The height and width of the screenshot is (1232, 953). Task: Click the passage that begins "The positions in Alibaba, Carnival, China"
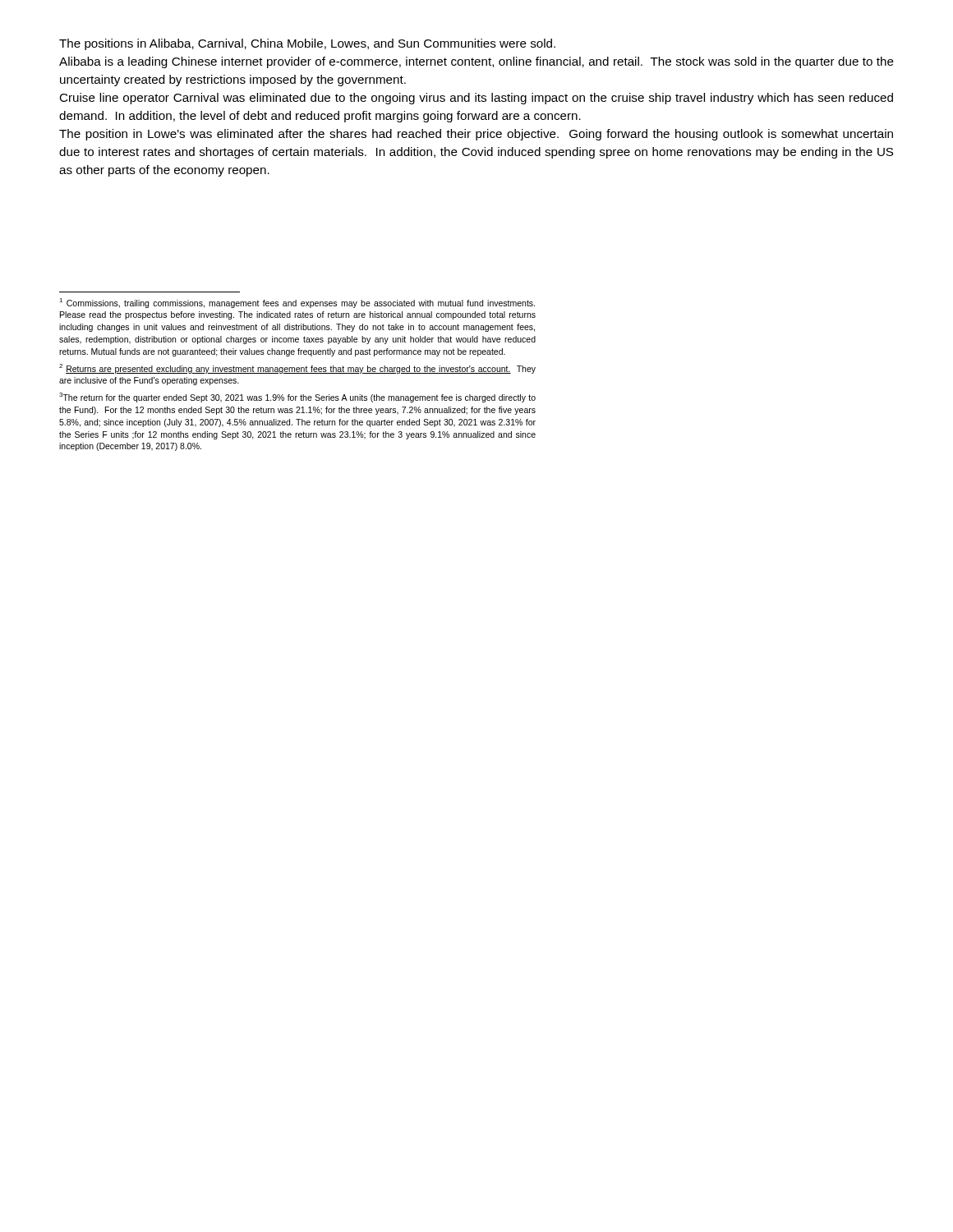(x=476, y=107)
